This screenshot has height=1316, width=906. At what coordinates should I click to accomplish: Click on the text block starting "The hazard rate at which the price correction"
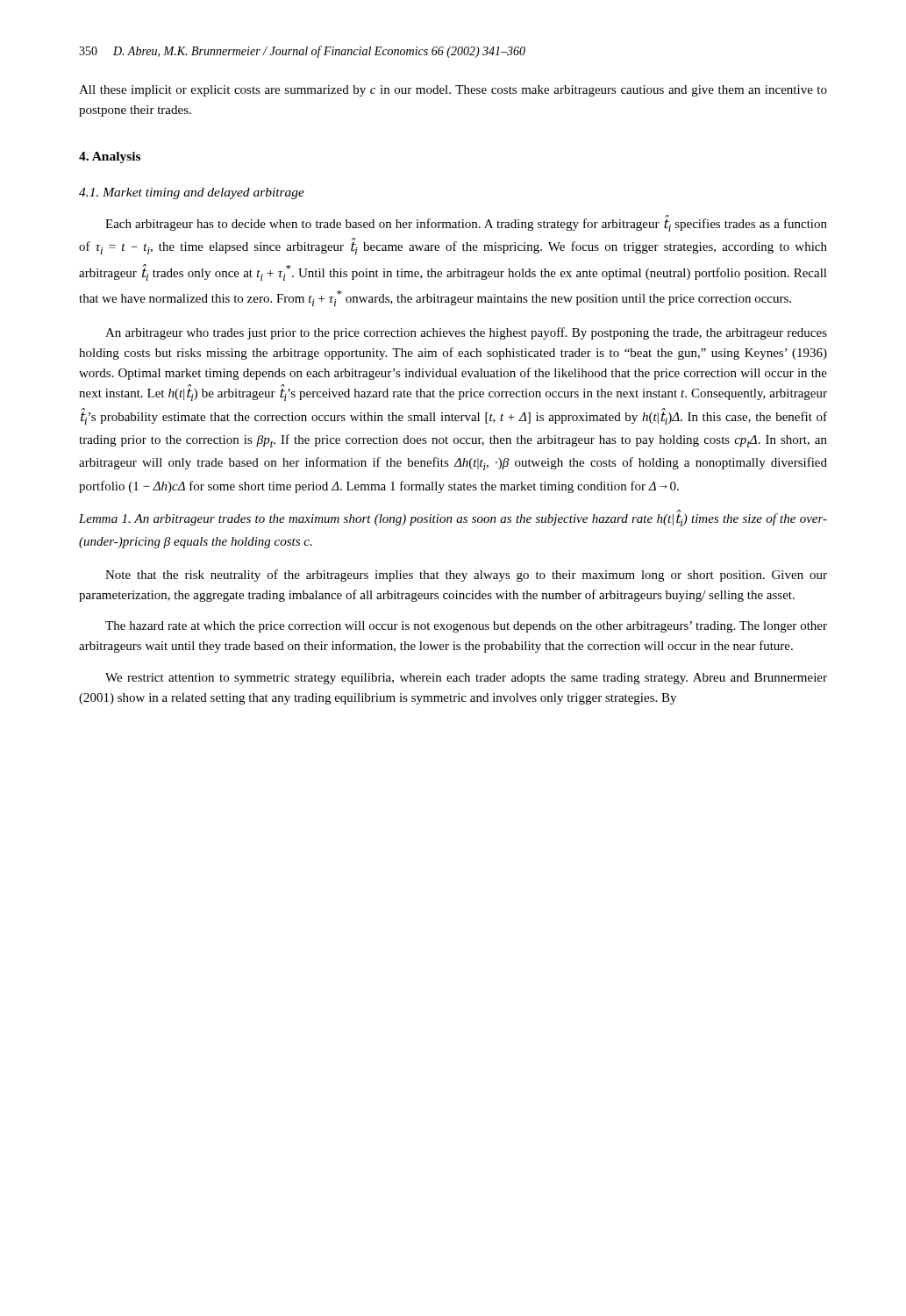[453, 636]
